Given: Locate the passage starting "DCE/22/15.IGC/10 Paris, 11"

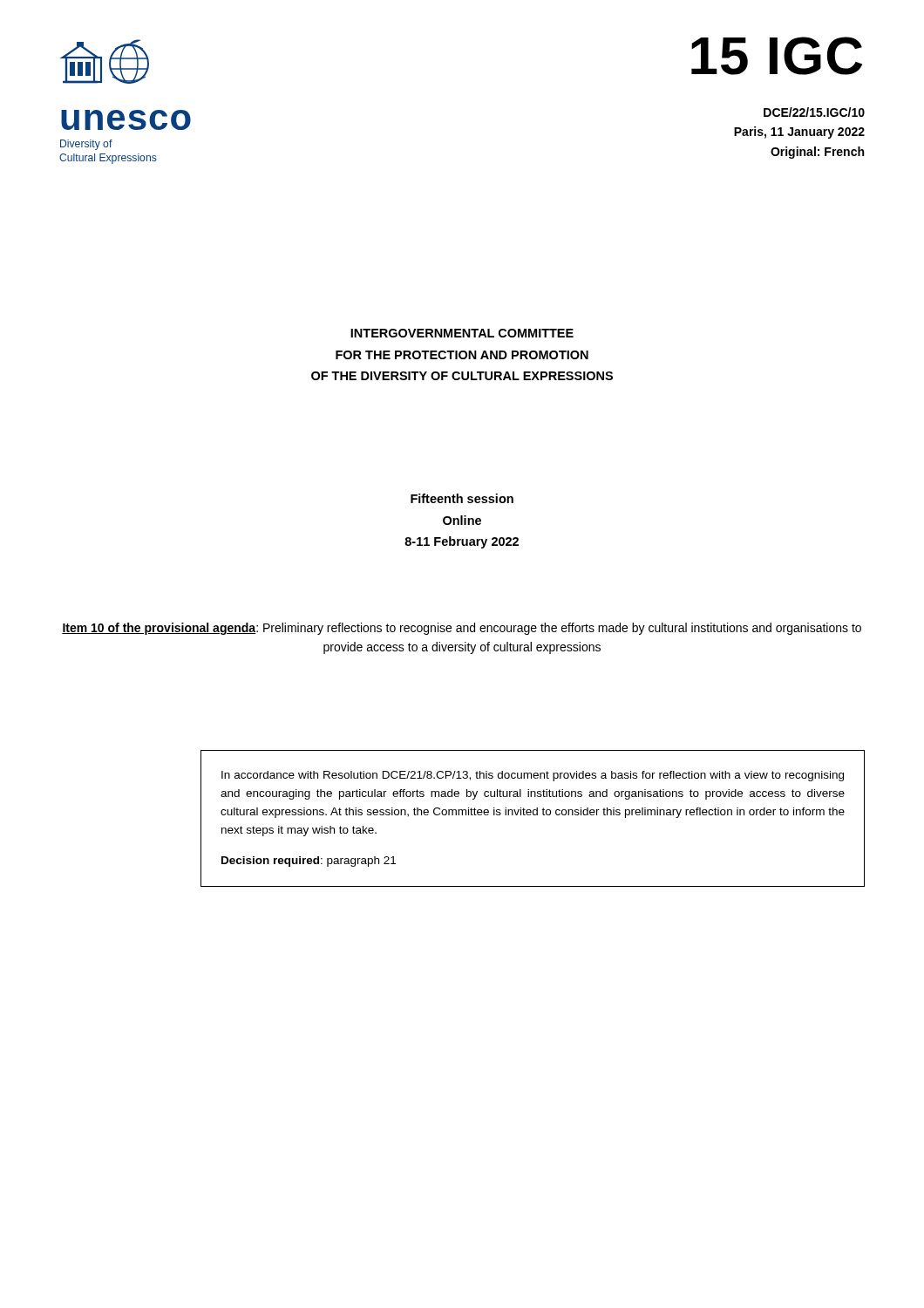Looking at the screenshot, I should (799, 132).
